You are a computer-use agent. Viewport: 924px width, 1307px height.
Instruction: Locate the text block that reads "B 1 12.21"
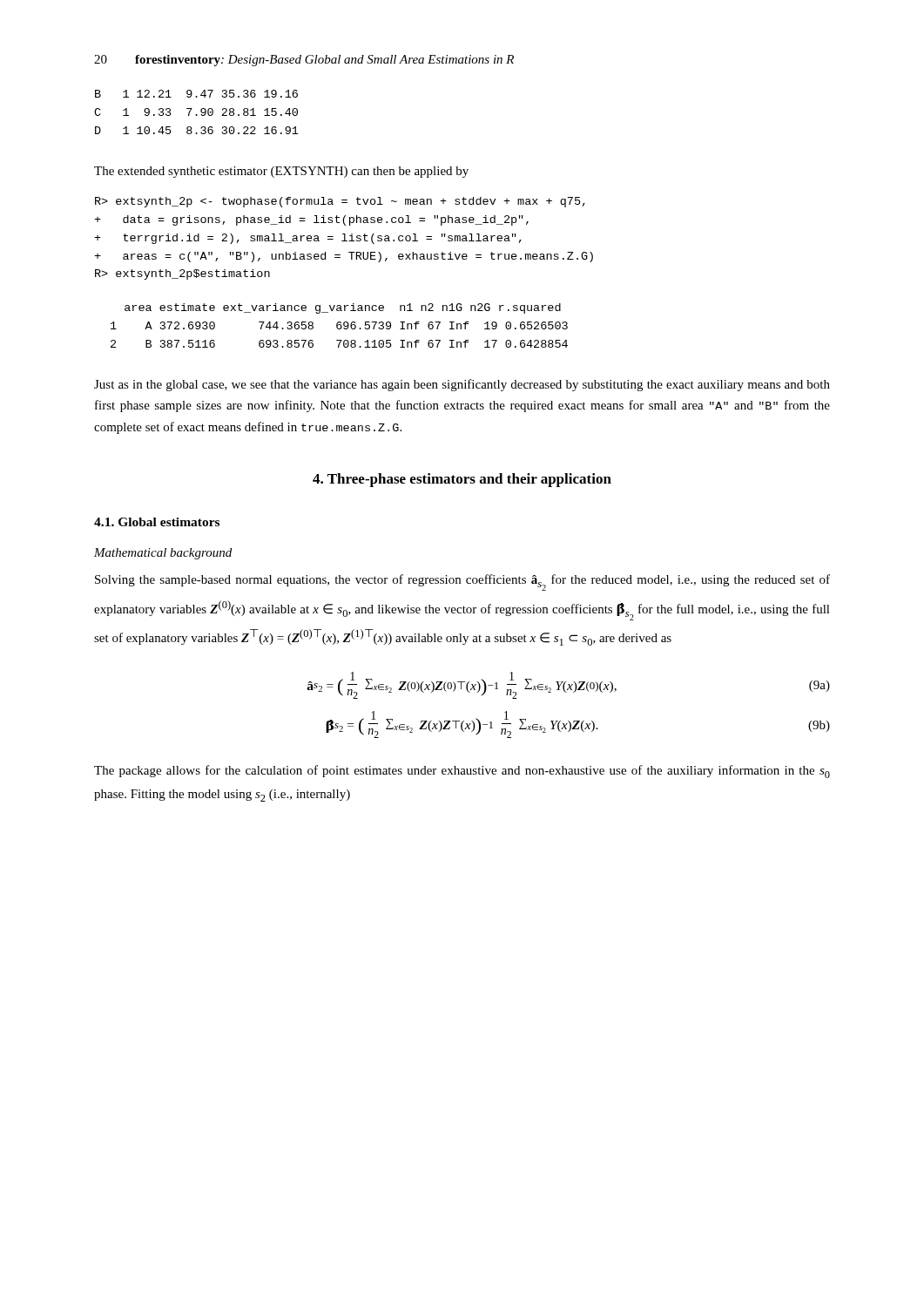tap(196, 94)
